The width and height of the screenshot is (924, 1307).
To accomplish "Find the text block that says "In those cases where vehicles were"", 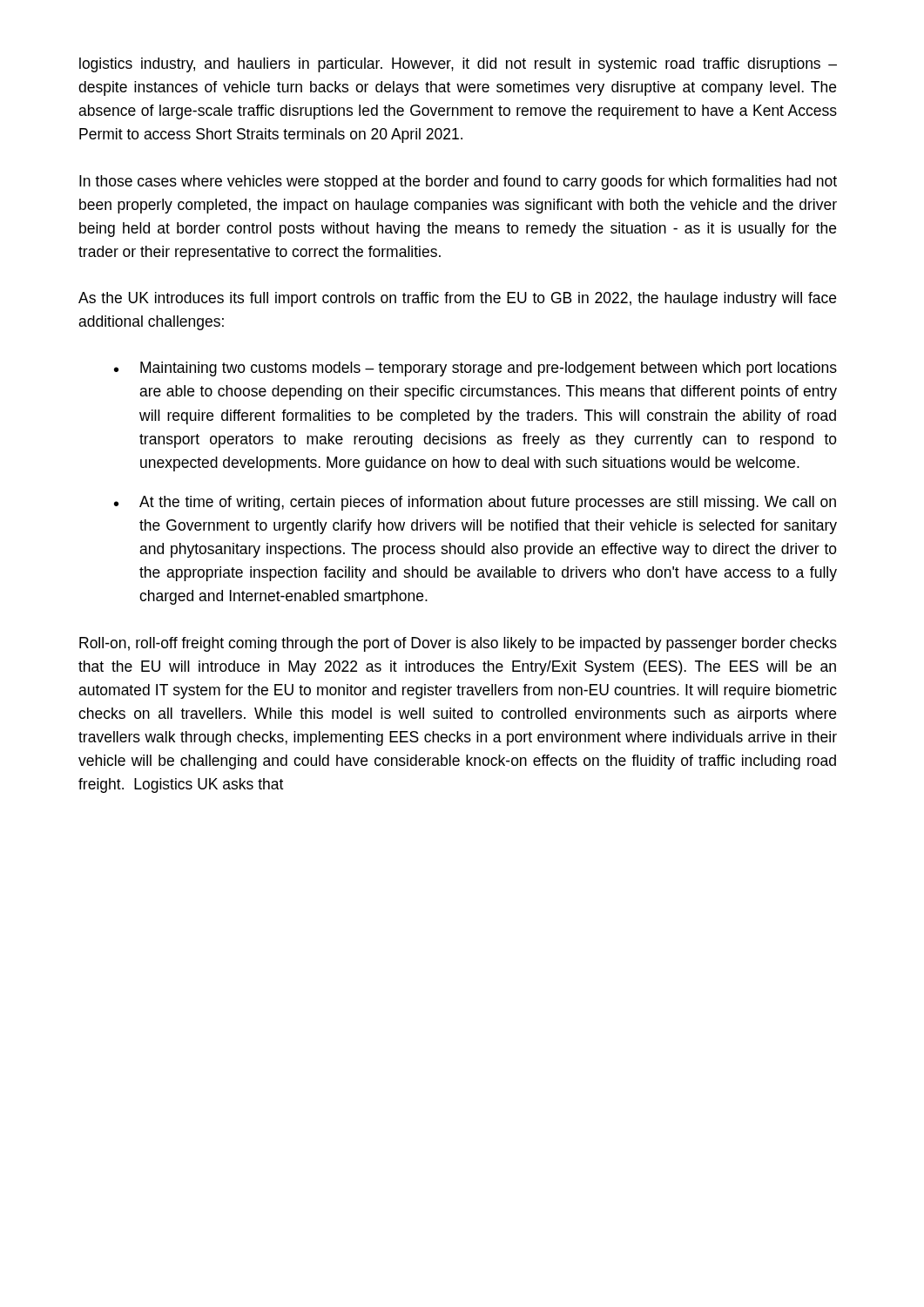I will [x=458, y=216].
